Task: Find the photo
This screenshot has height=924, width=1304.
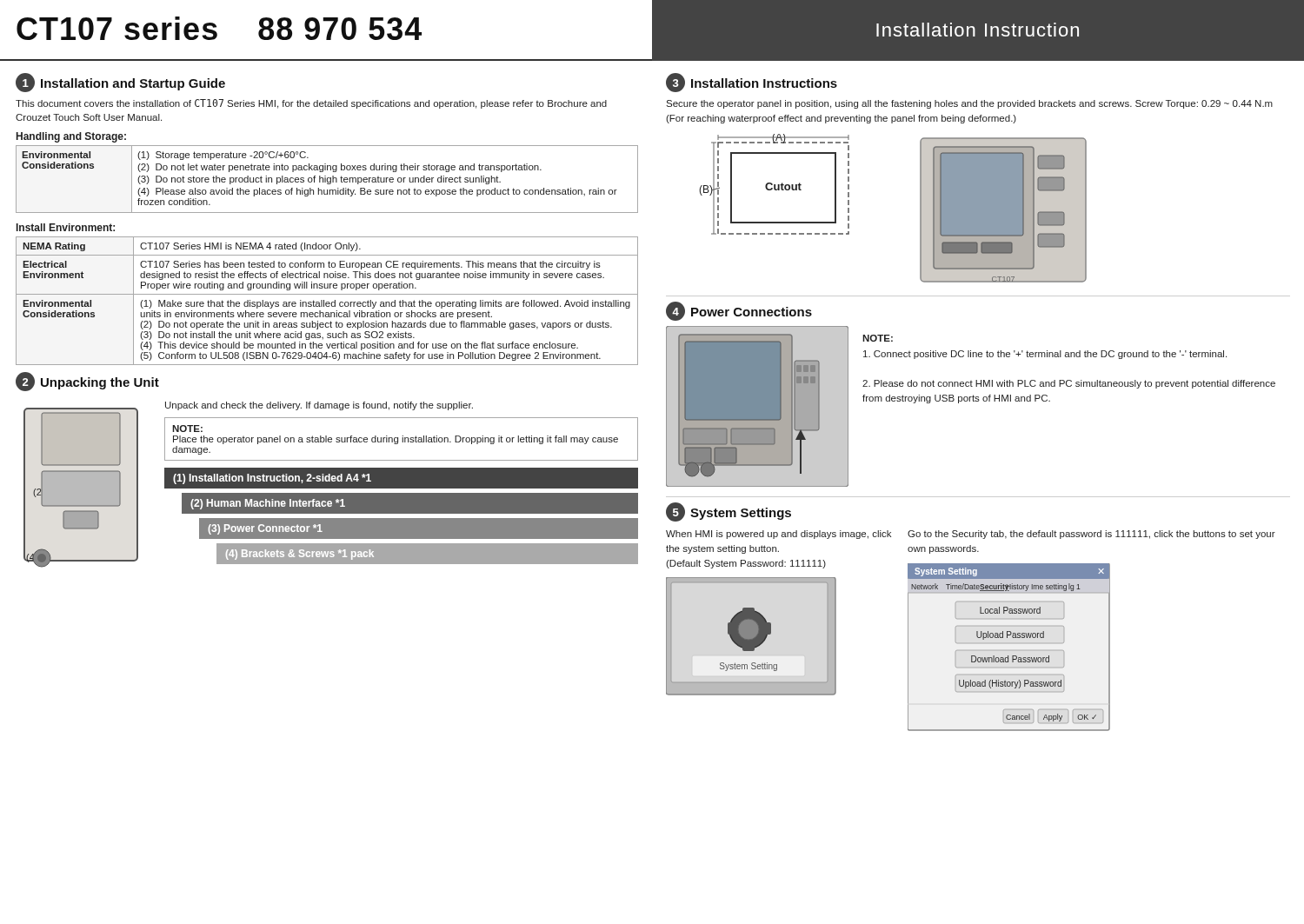Action: (x=757, y=408)
